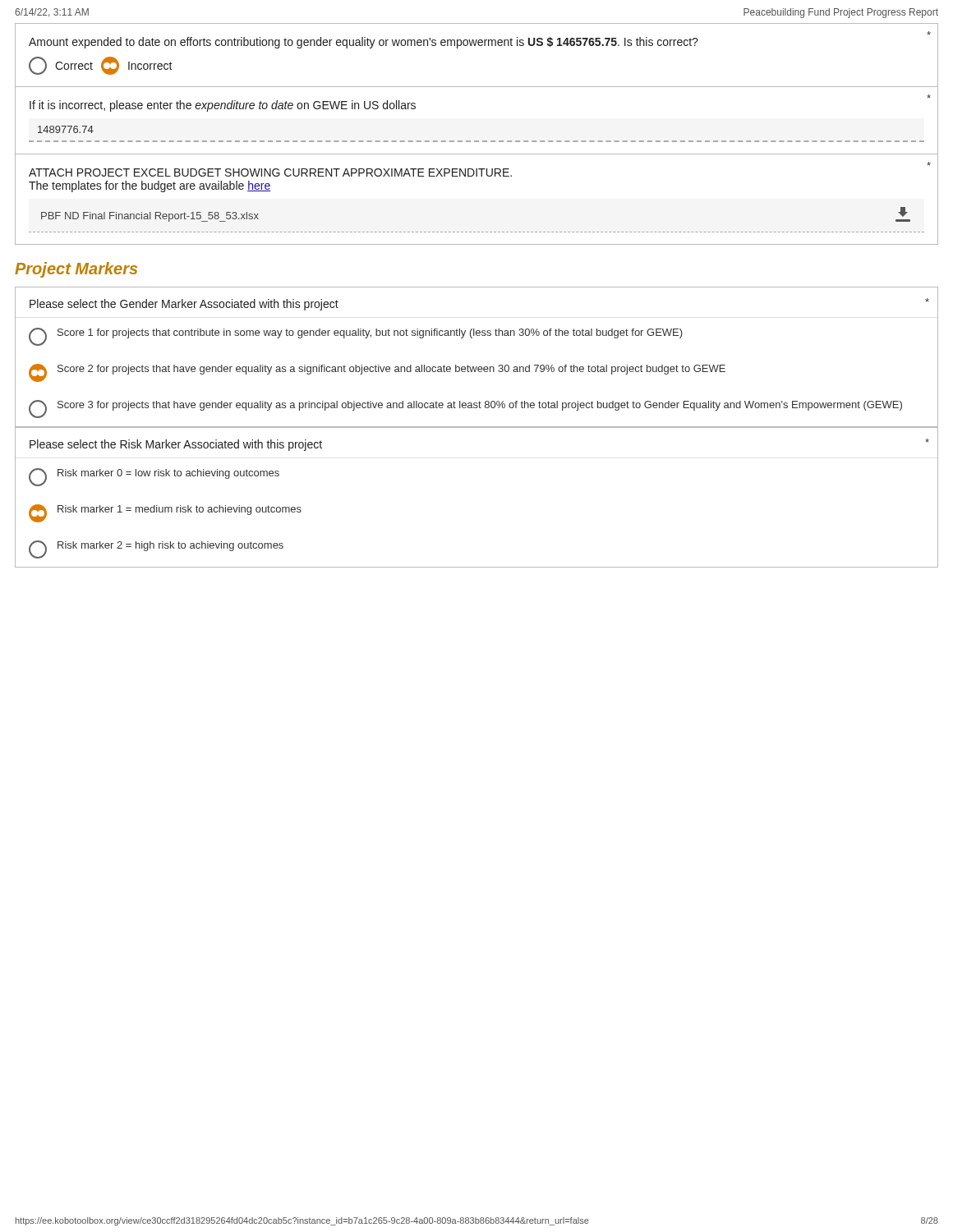The image size is (953, 1232).
Task: Where is the passage that starts "Score 1 for projects"?
Action: point(356,336)
